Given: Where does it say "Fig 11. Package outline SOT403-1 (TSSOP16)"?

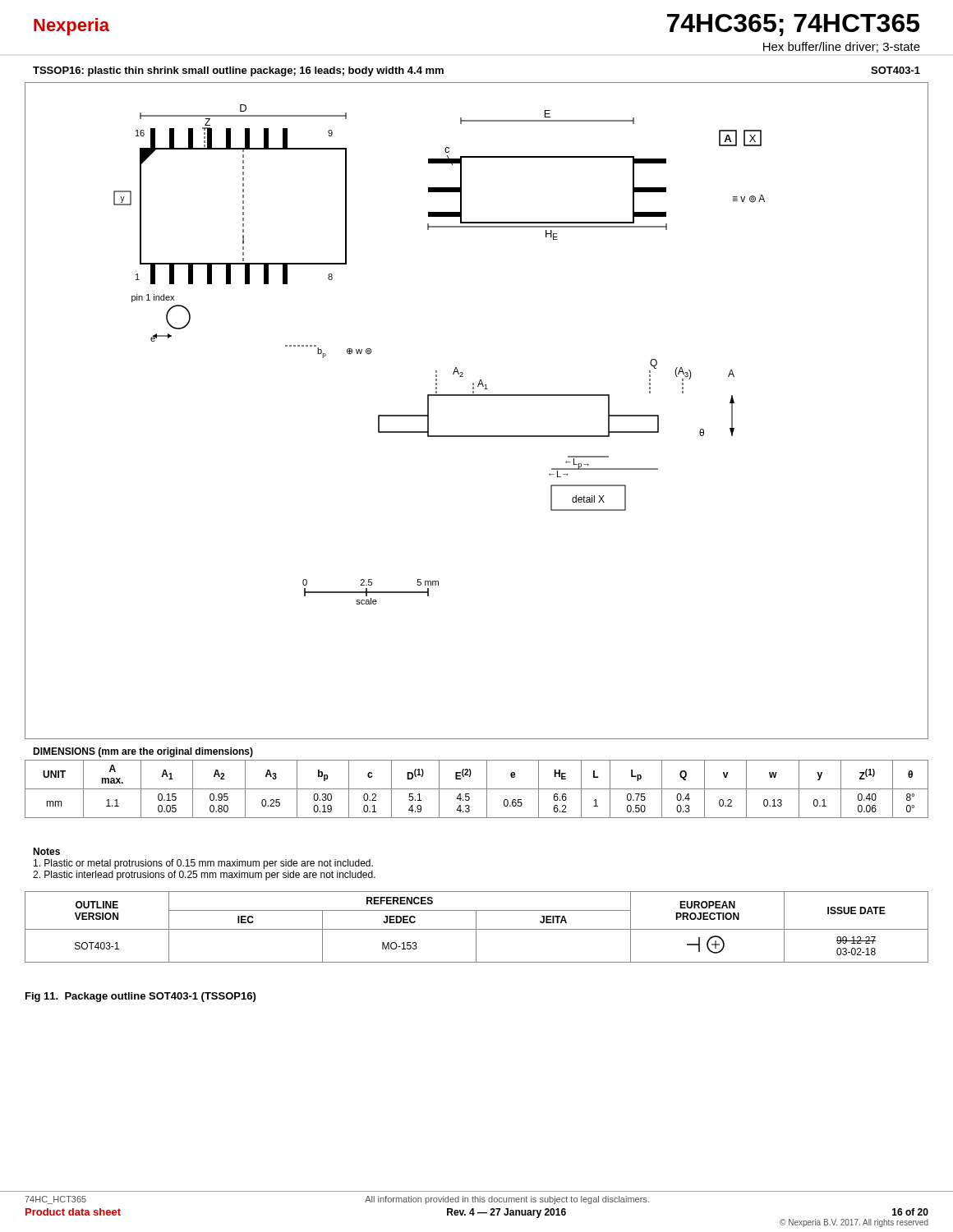Looking at the screenshot, I should 140,996.
